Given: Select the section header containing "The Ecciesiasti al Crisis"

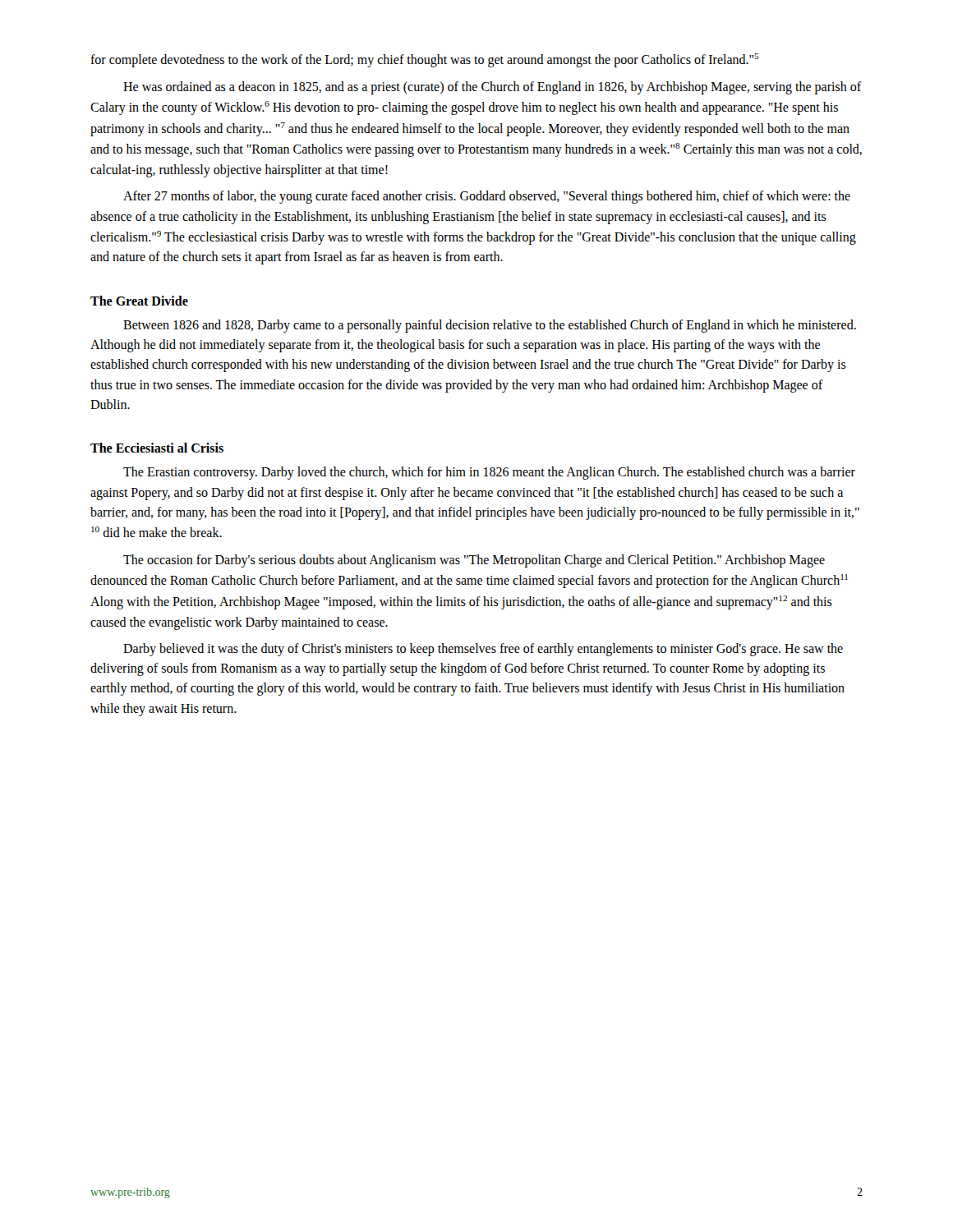Looking at the screenshot, I should [x=157, y=448].
